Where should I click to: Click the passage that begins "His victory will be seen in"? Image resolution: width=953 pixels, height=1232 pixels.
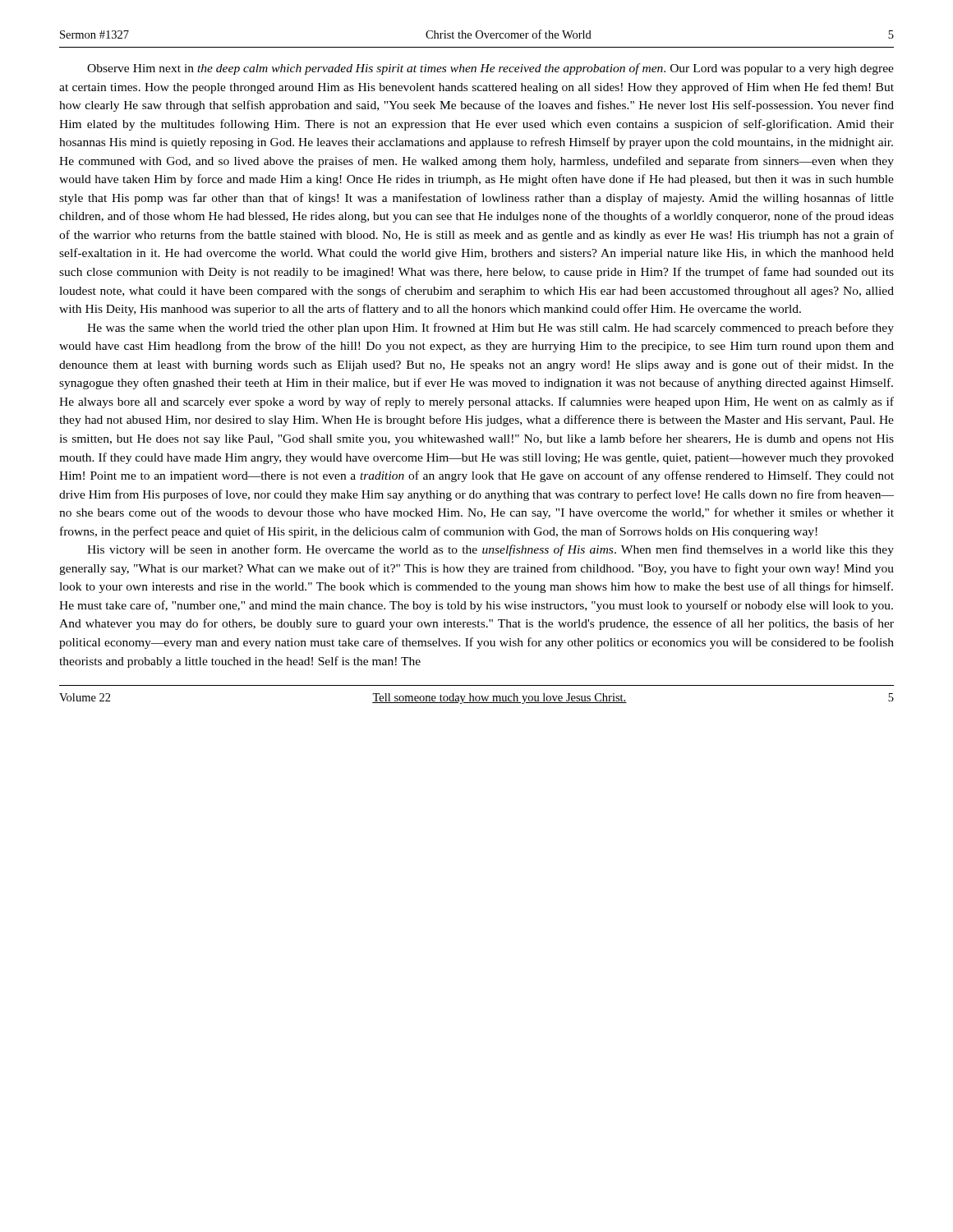coord(476,605)
